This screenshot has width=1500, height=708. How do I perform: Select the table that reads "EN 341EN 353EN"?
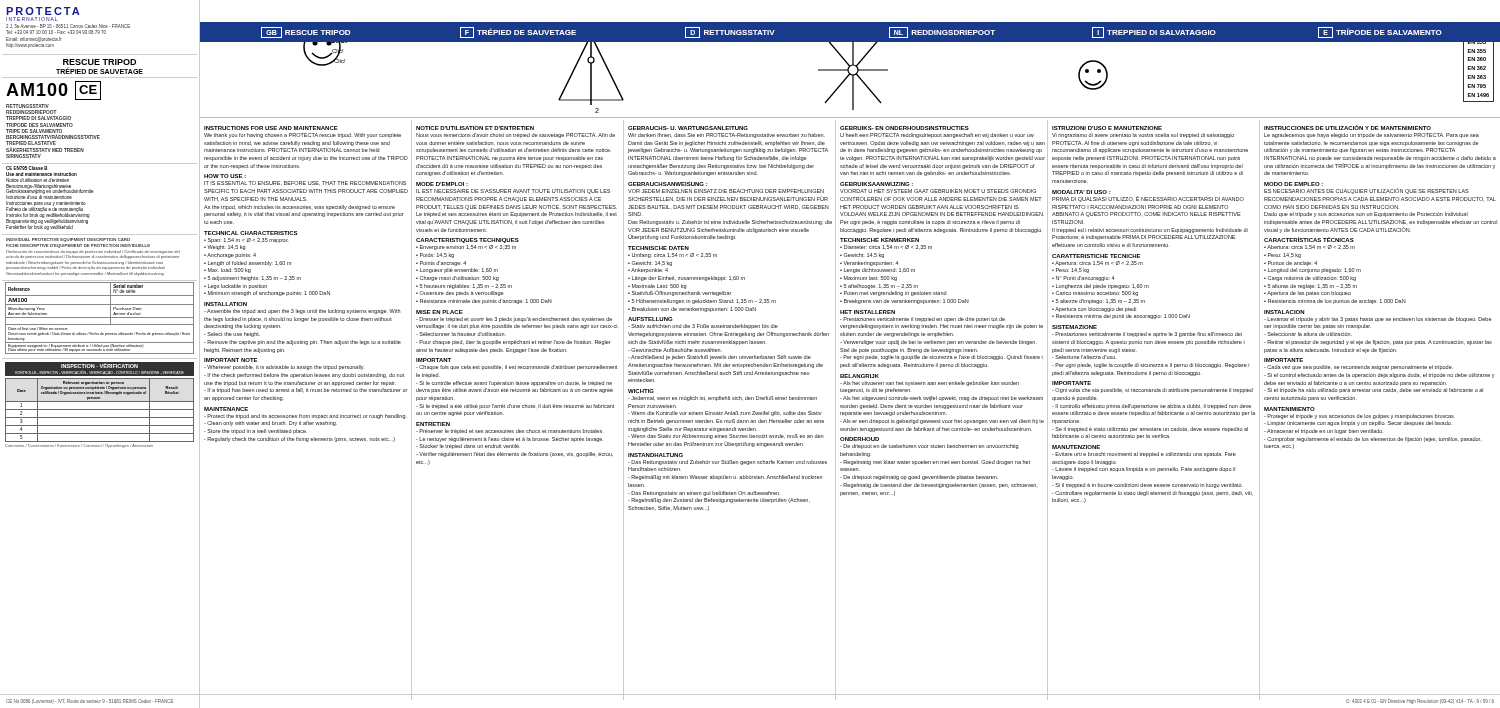coord(1478,64)
